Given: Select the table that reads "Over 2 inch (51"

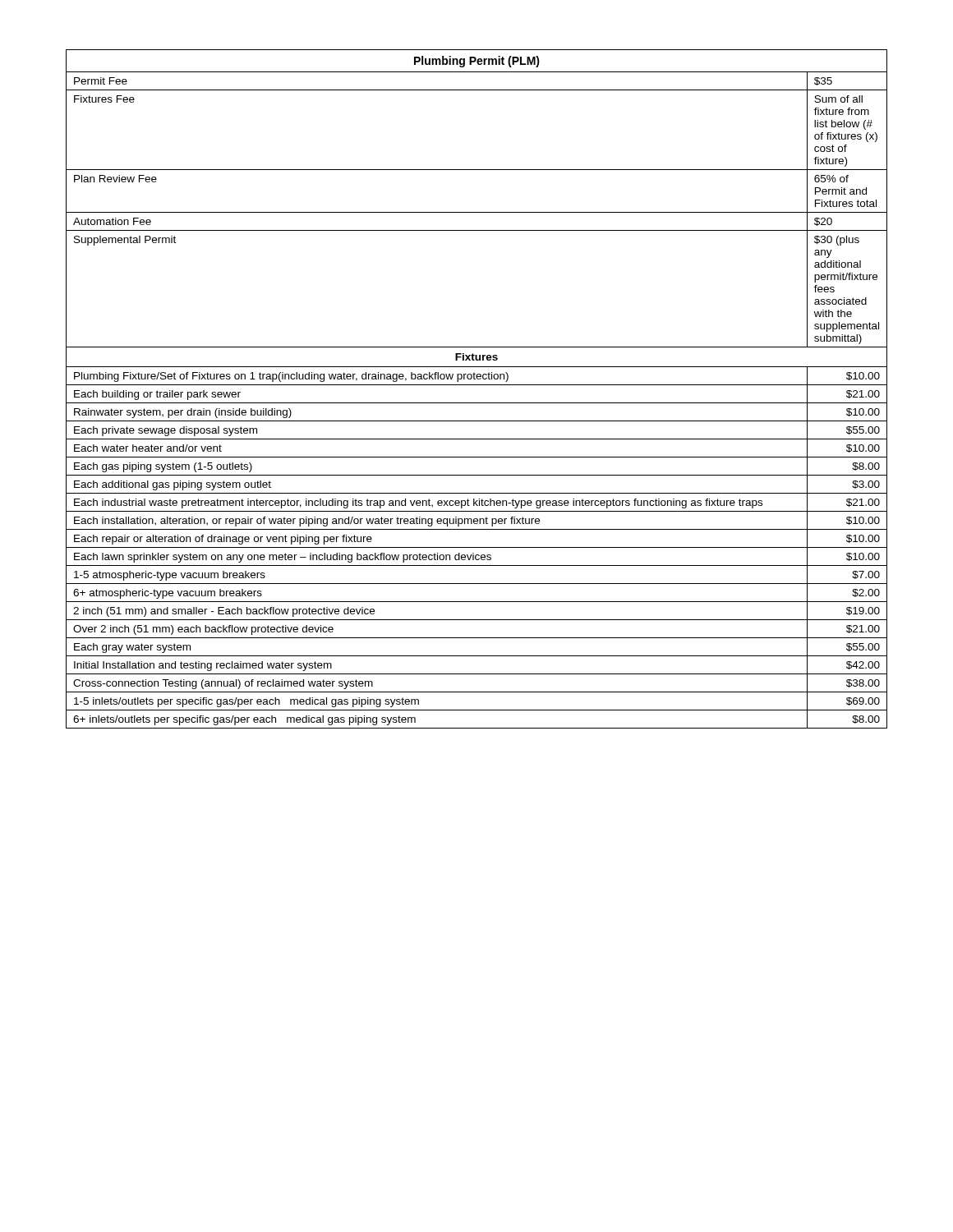Looking at the screenshot, I should coord(476,389).
